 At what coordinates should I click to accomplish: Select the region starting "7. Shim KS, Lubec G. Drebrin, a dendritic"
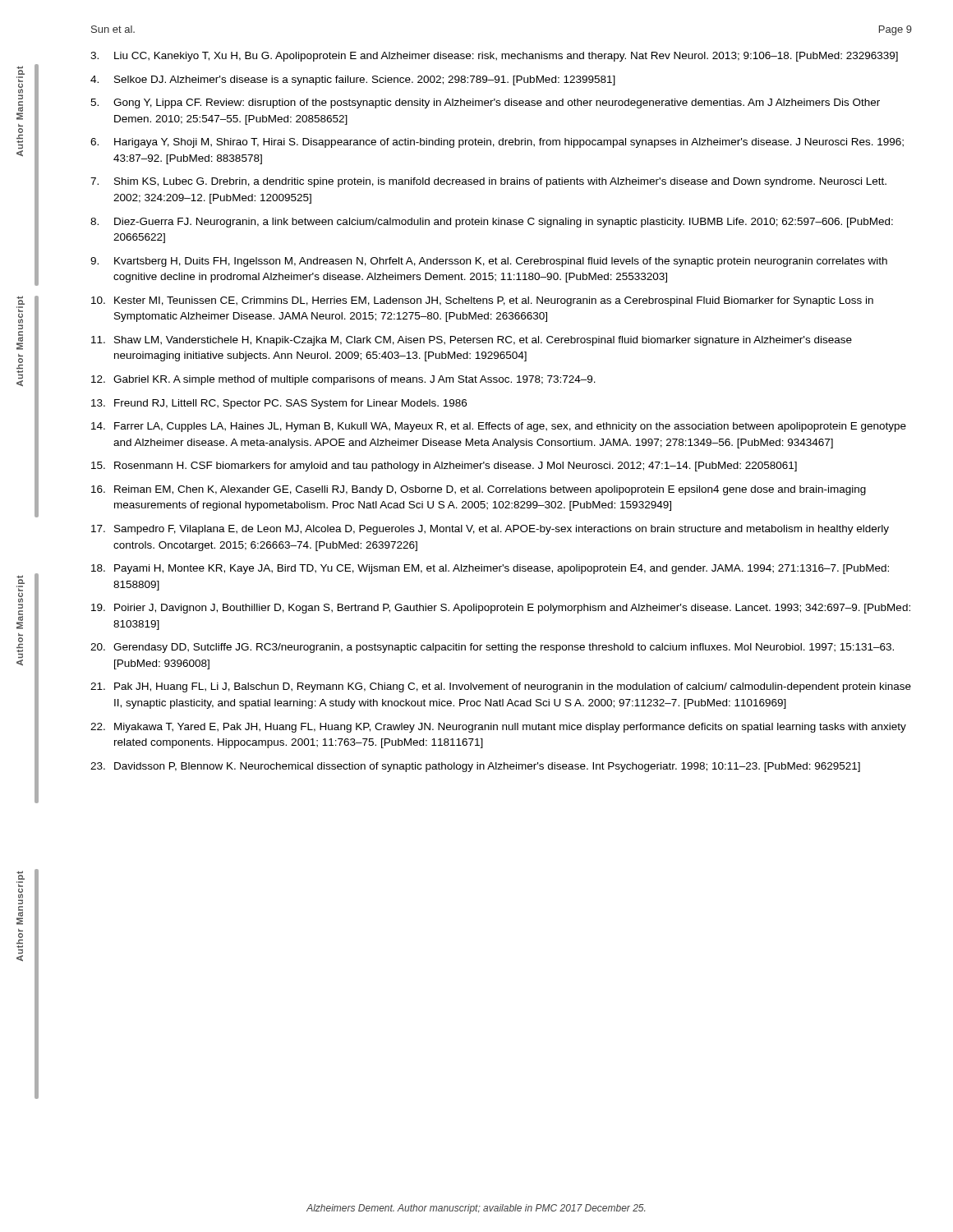[501, 190]
